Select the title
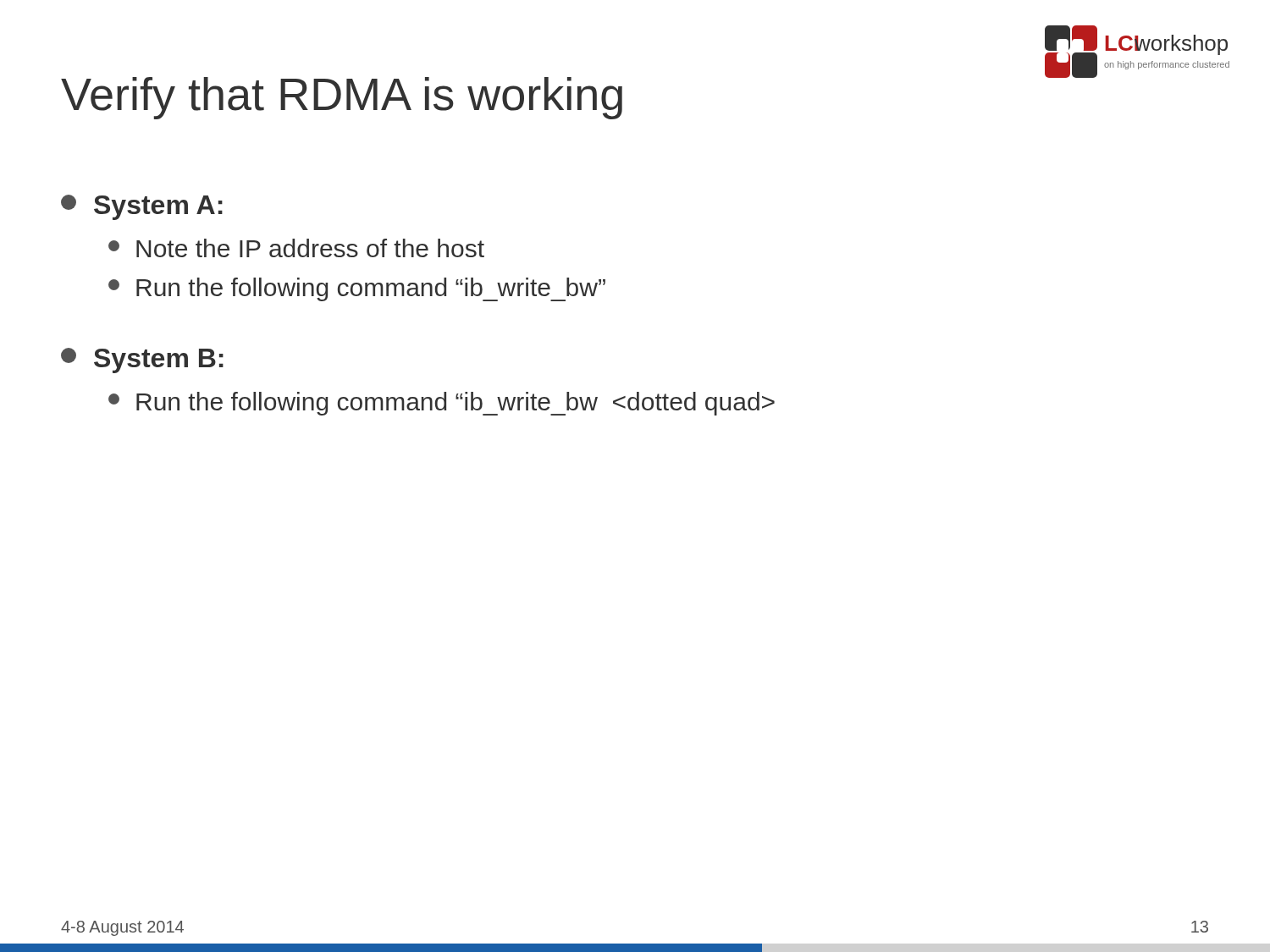This screenshot has width=1270, height=952. coord(547,94)
